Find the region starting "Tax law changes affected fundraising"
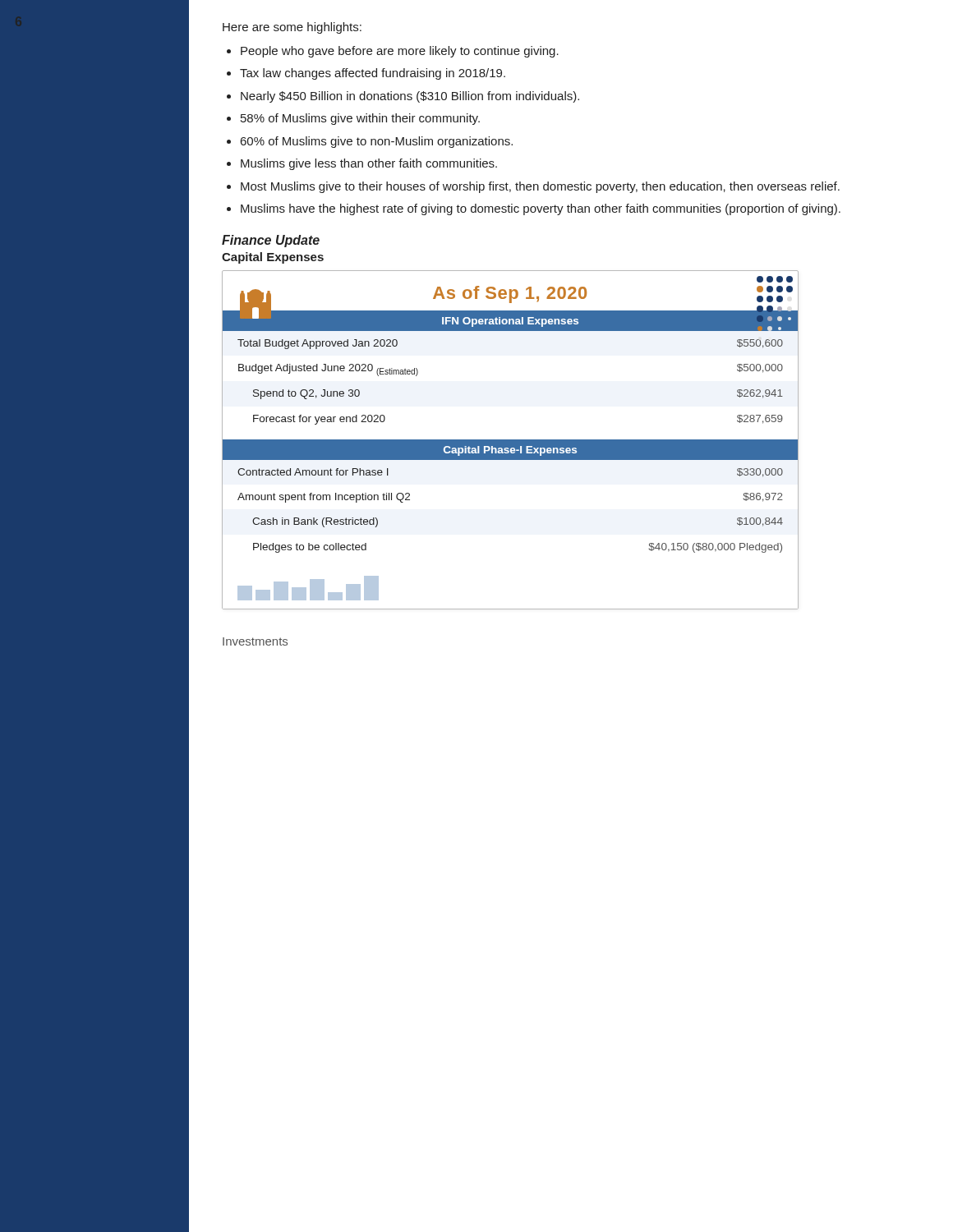 coord(373,73)
